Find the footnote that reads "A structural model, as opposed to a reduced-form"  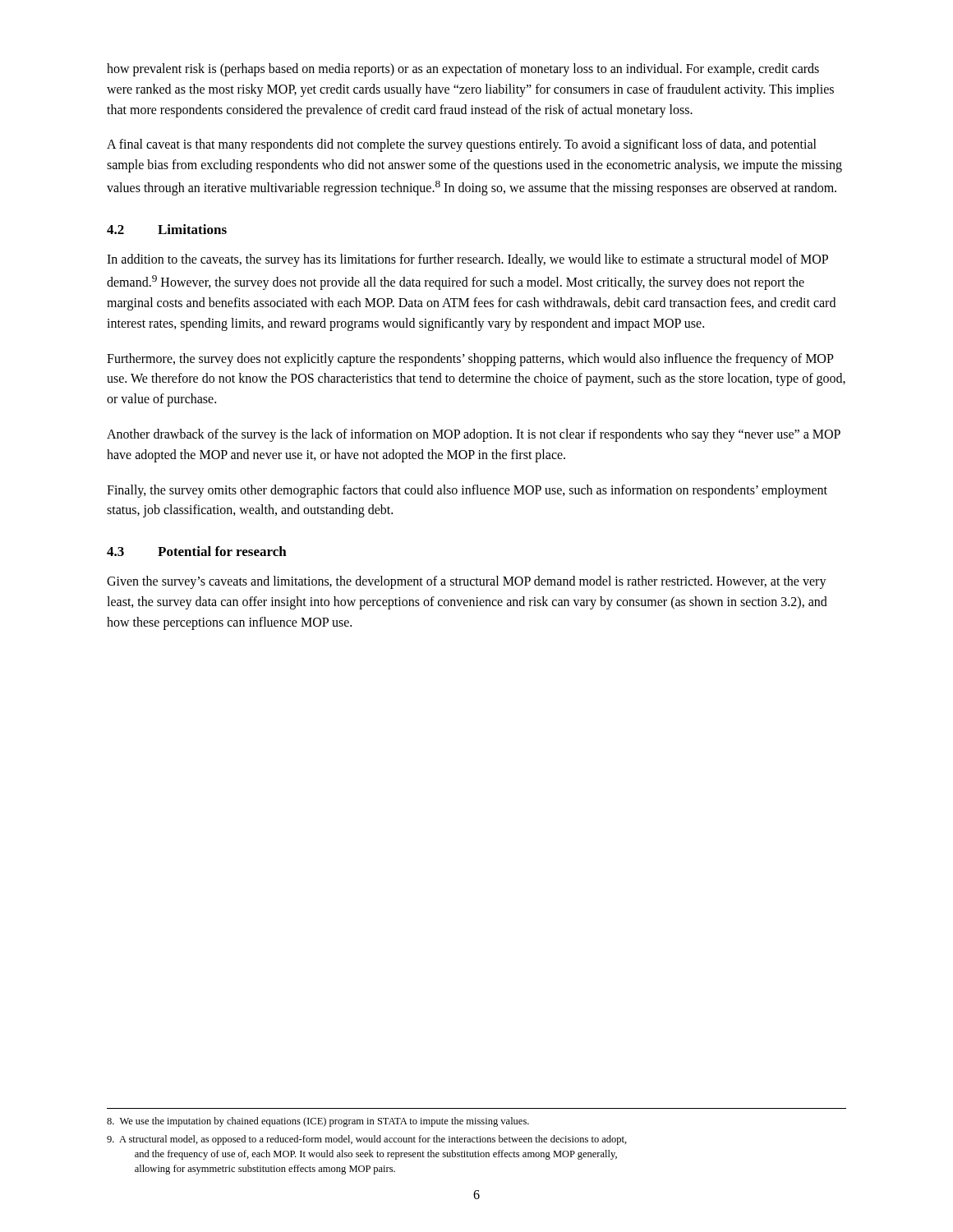[x=476, y=1154]
